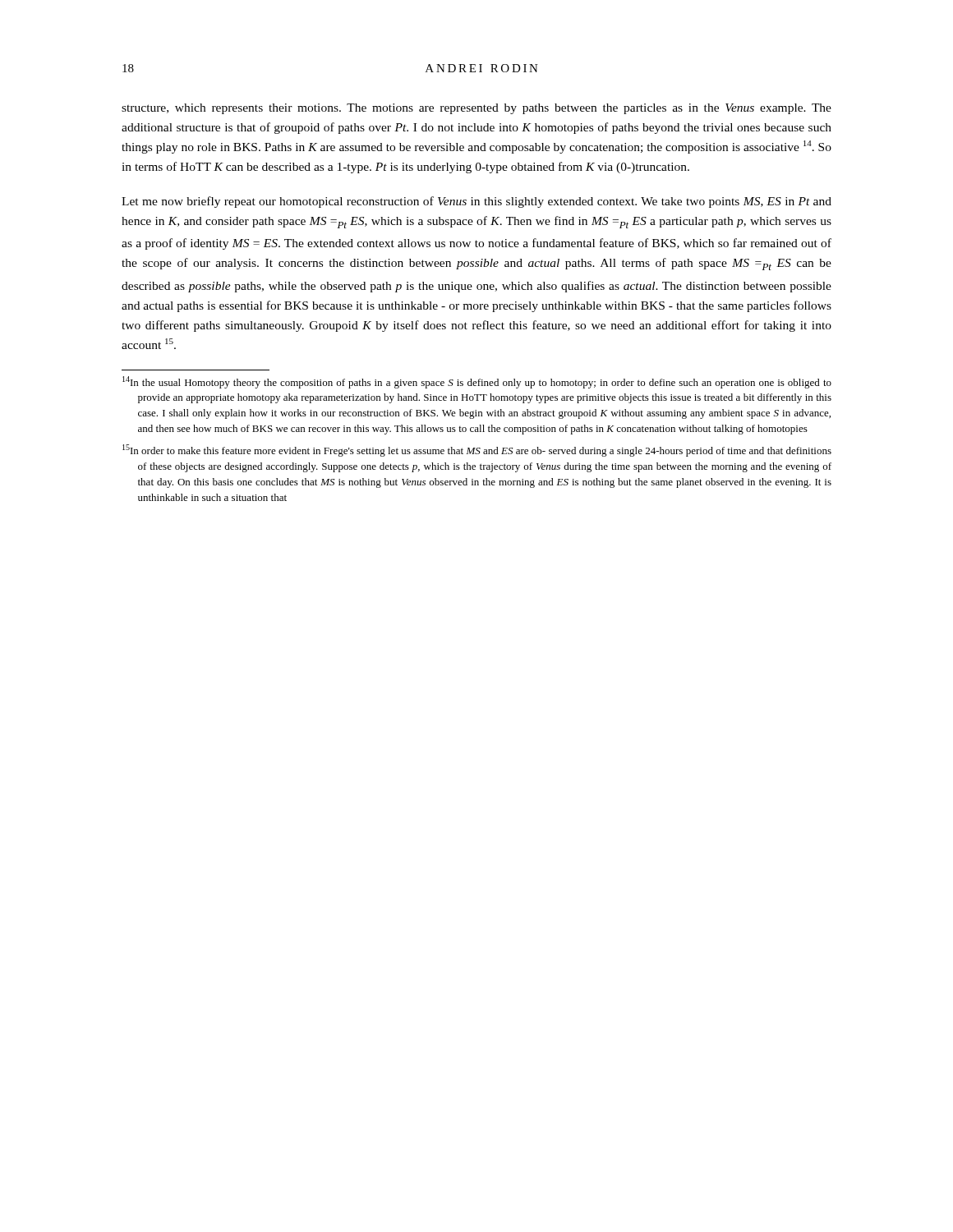Find the block on this page that starts "15In order to make this feature more"
The height and width of the screenshot is (1232, 953).
pyautogui.click(x=476, y=473)
